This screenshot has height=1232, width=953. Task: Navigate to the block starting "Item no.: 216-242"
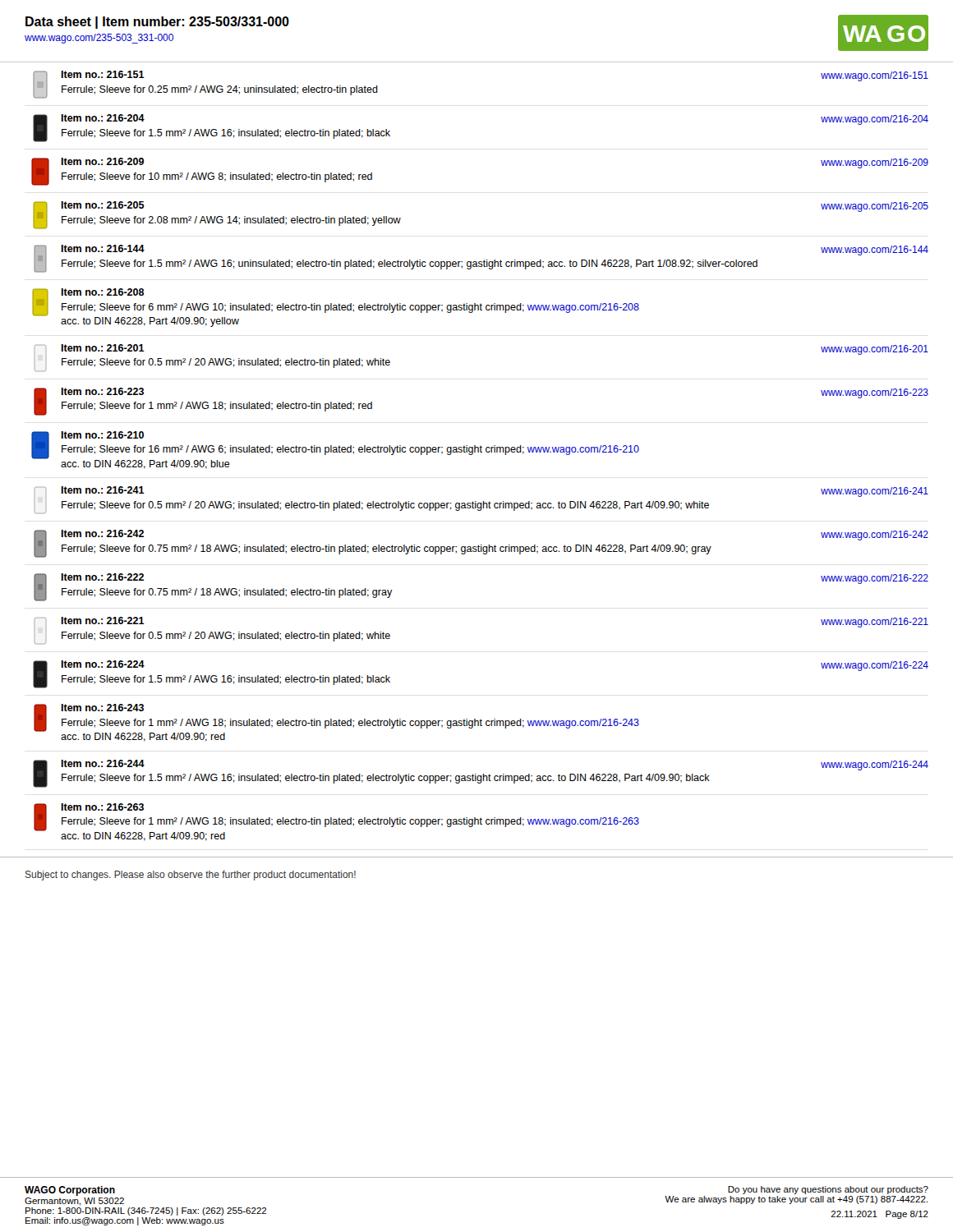(x=476, y=543)
